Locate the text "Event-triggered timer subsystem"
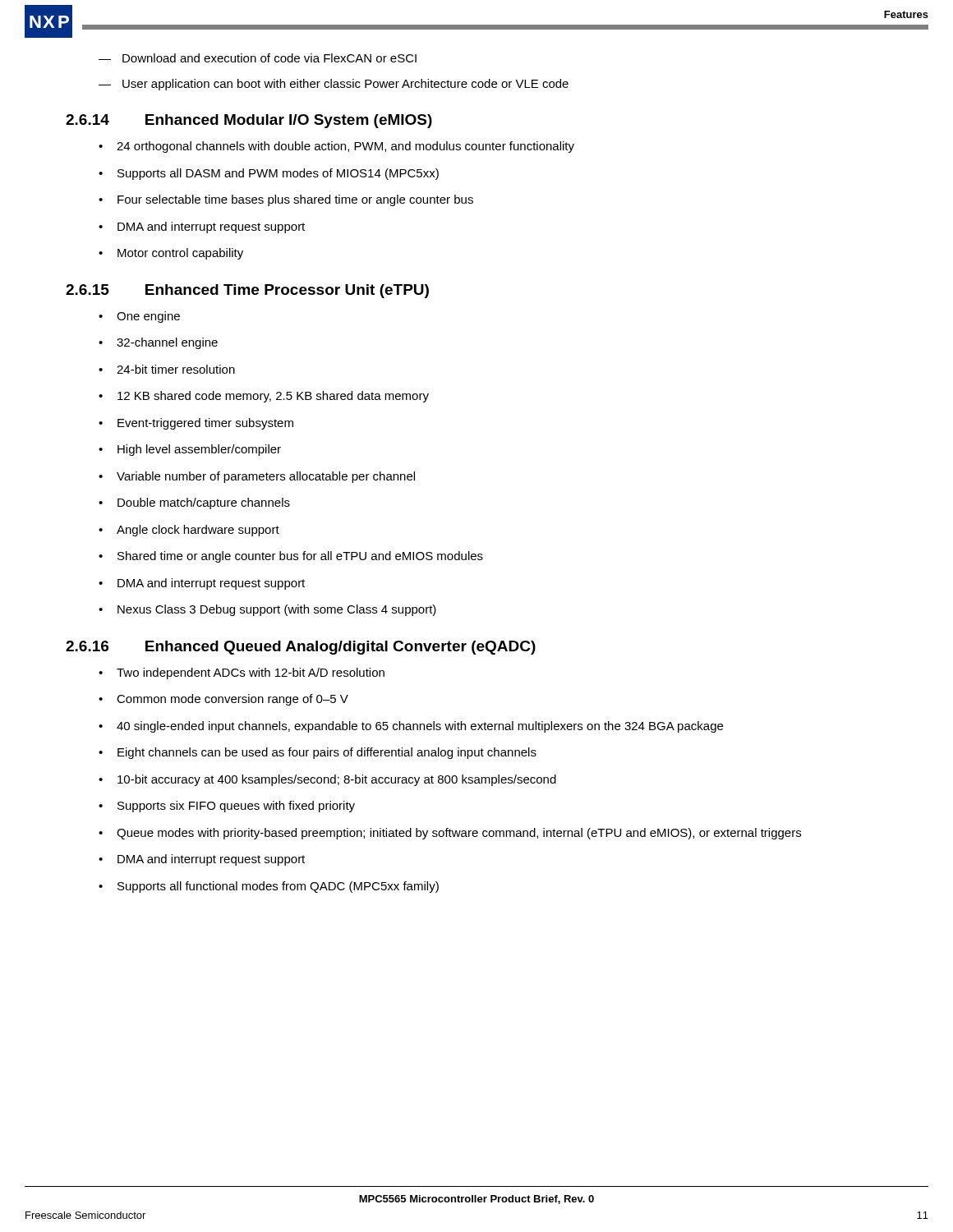 tap(196, 424)
